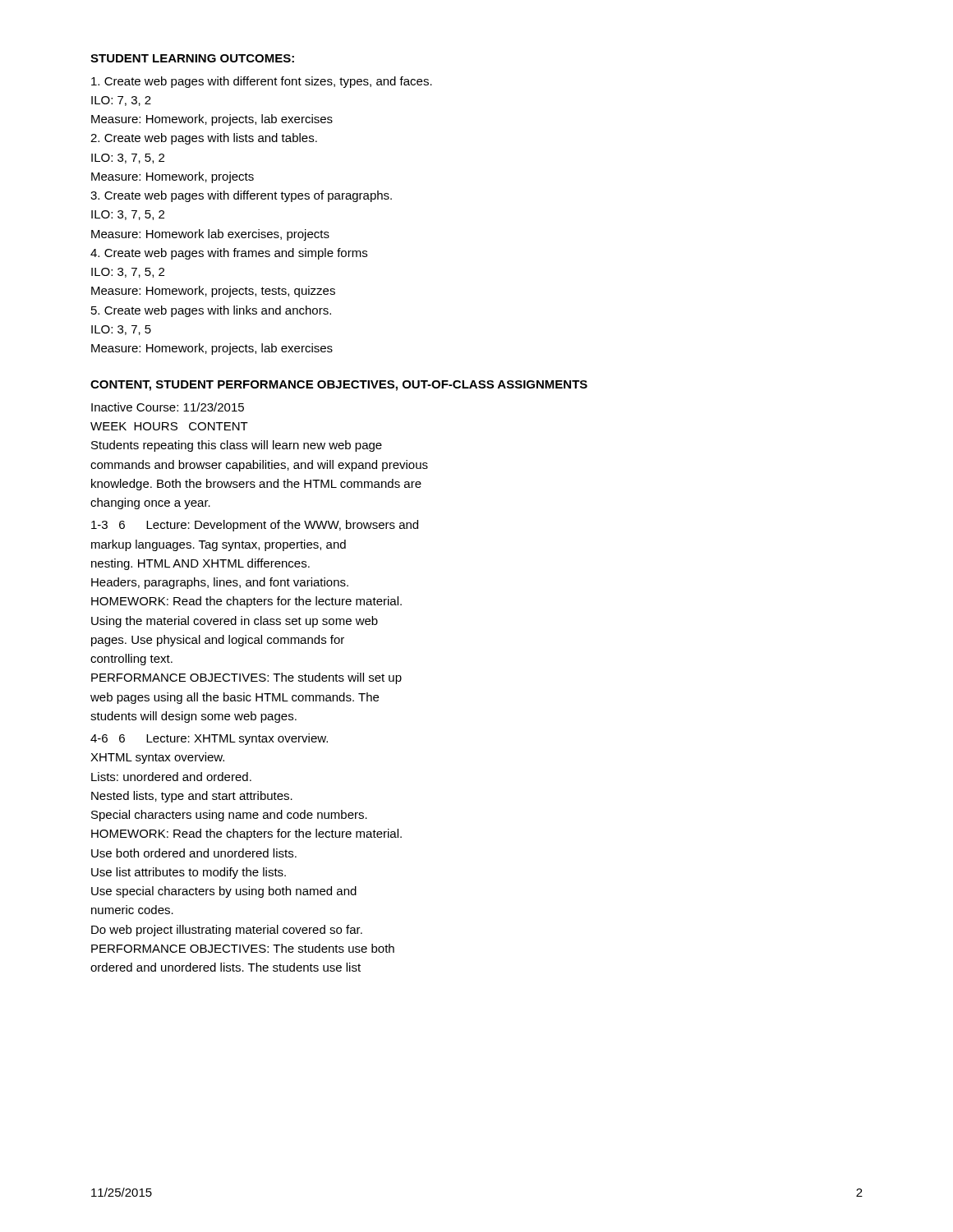This screenshot has width=953, height=1232.
Task: Select the text block that reads "Create web pages"
Action: coord(262,82)
